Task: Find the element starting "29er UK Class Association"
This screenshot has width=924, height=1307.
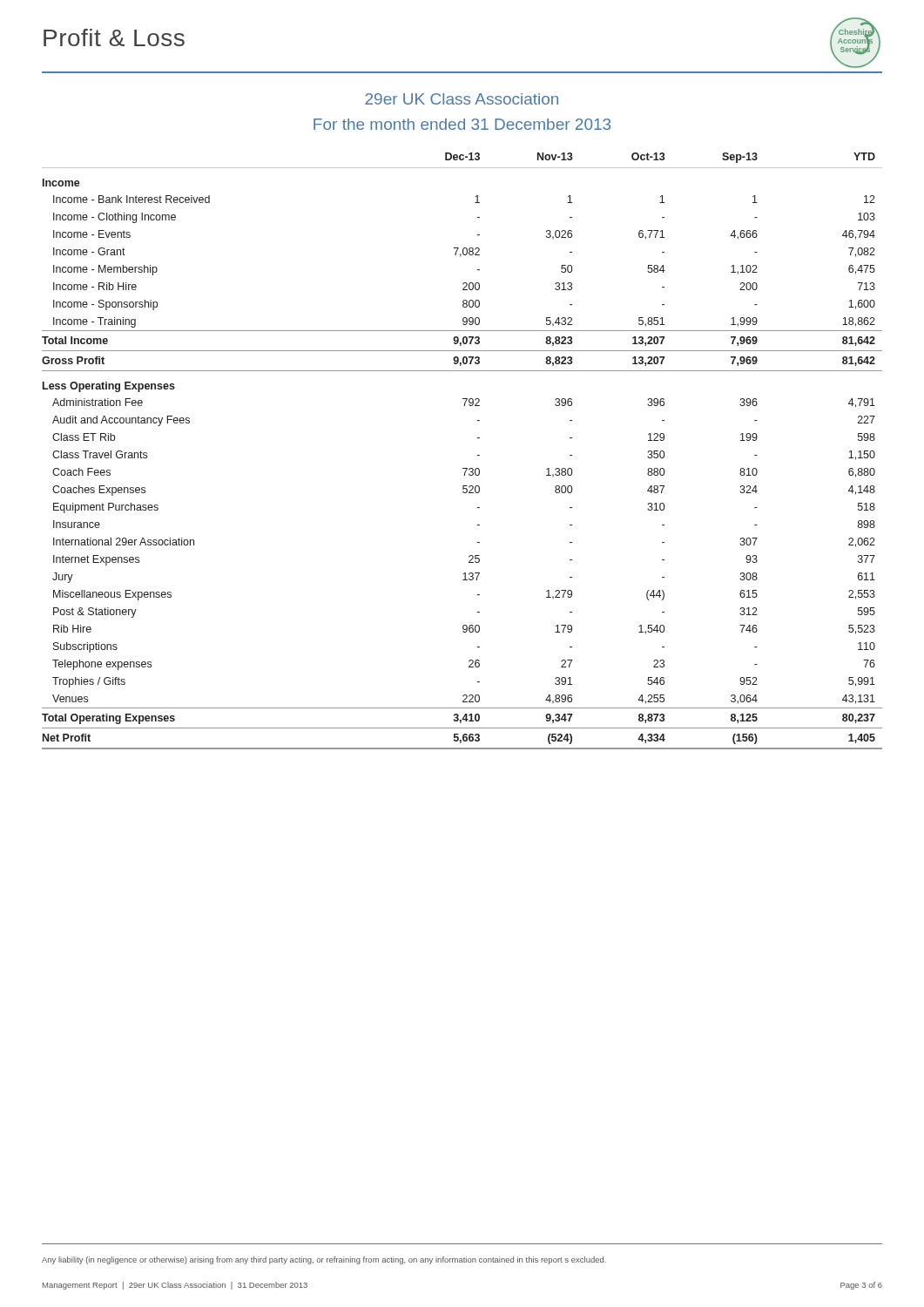Action: coord(462,112)
